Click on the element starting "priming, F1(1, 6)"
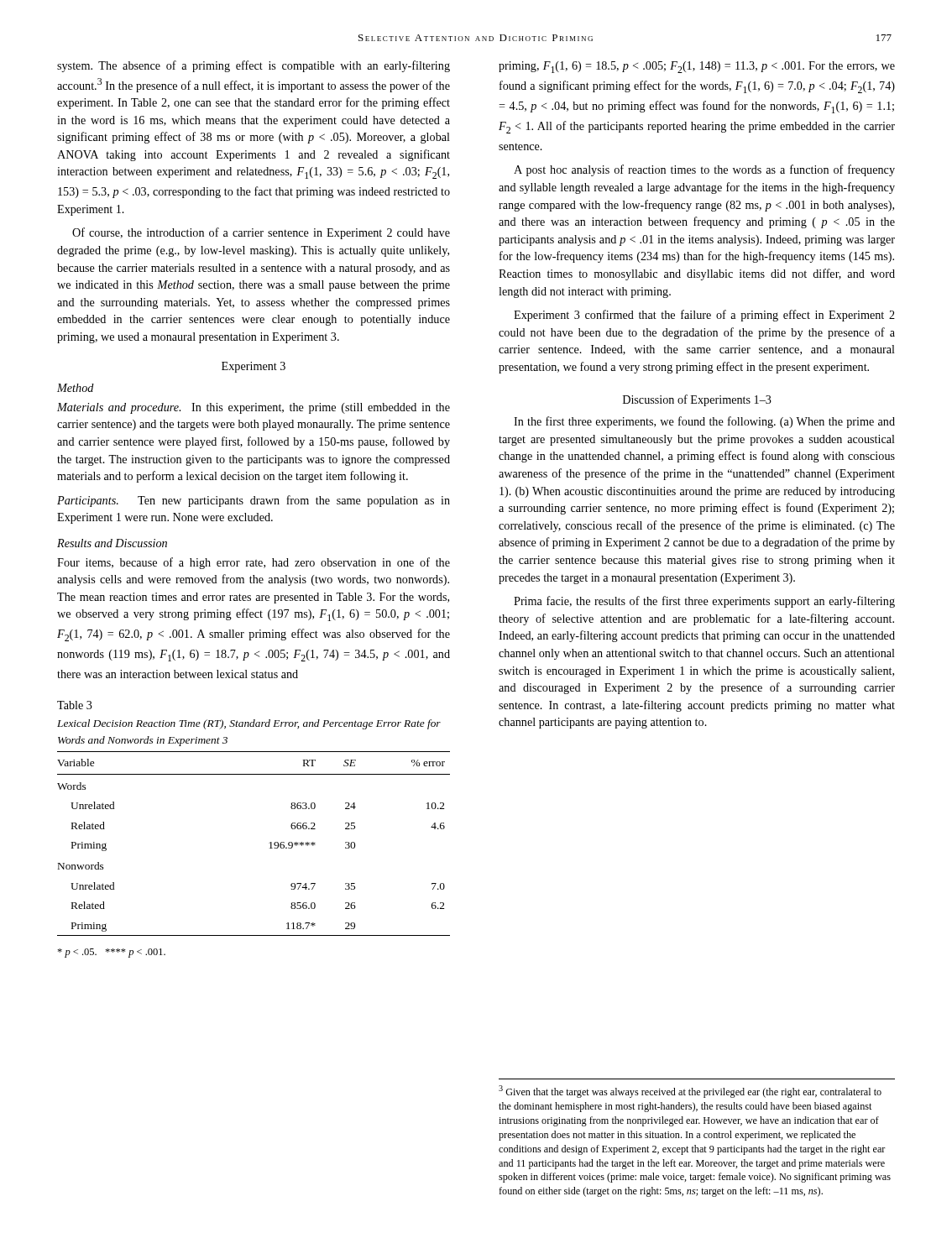This screenshot has width=952, height=1259. point(697,106)
